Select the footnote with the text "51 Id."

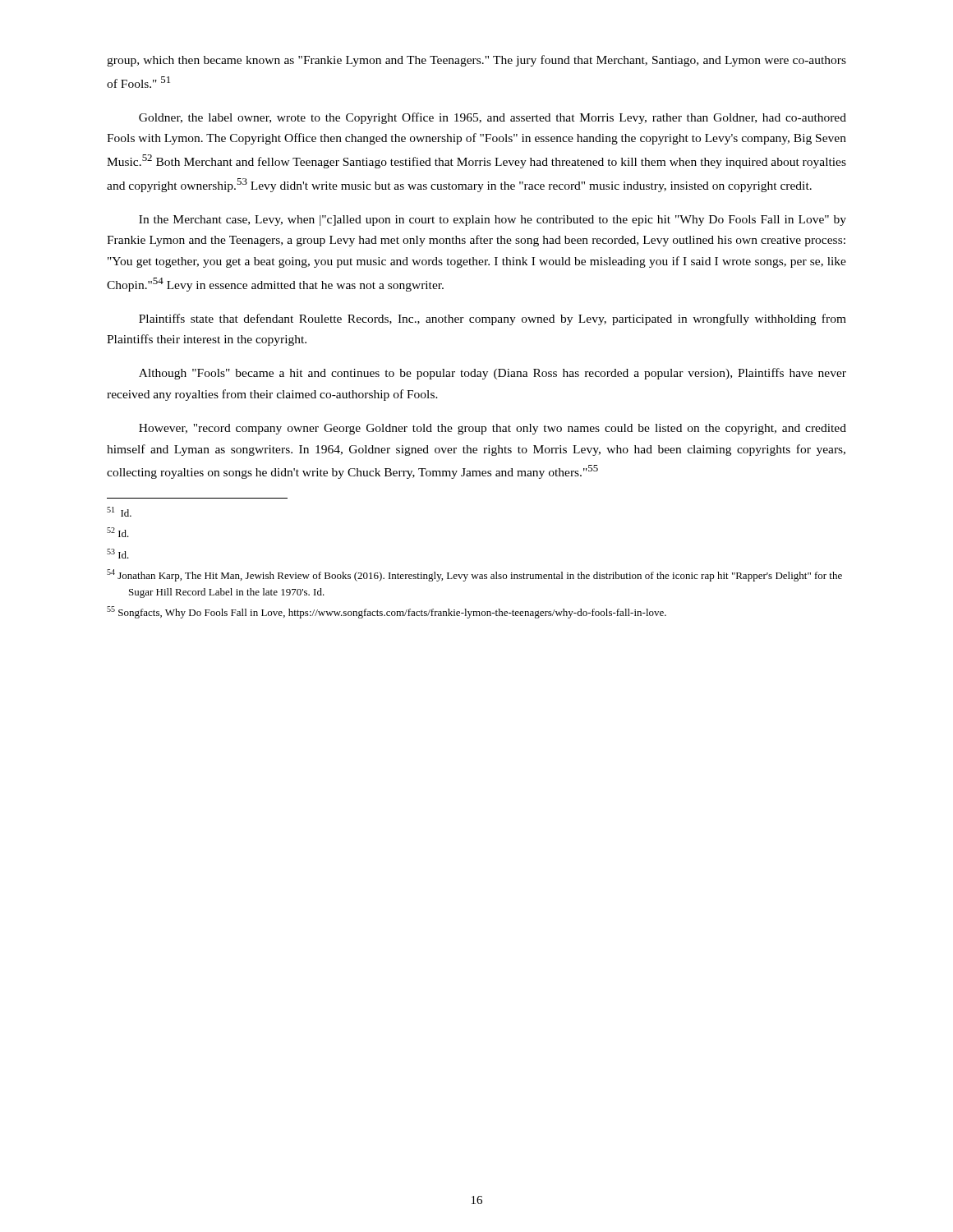[119, 512]
